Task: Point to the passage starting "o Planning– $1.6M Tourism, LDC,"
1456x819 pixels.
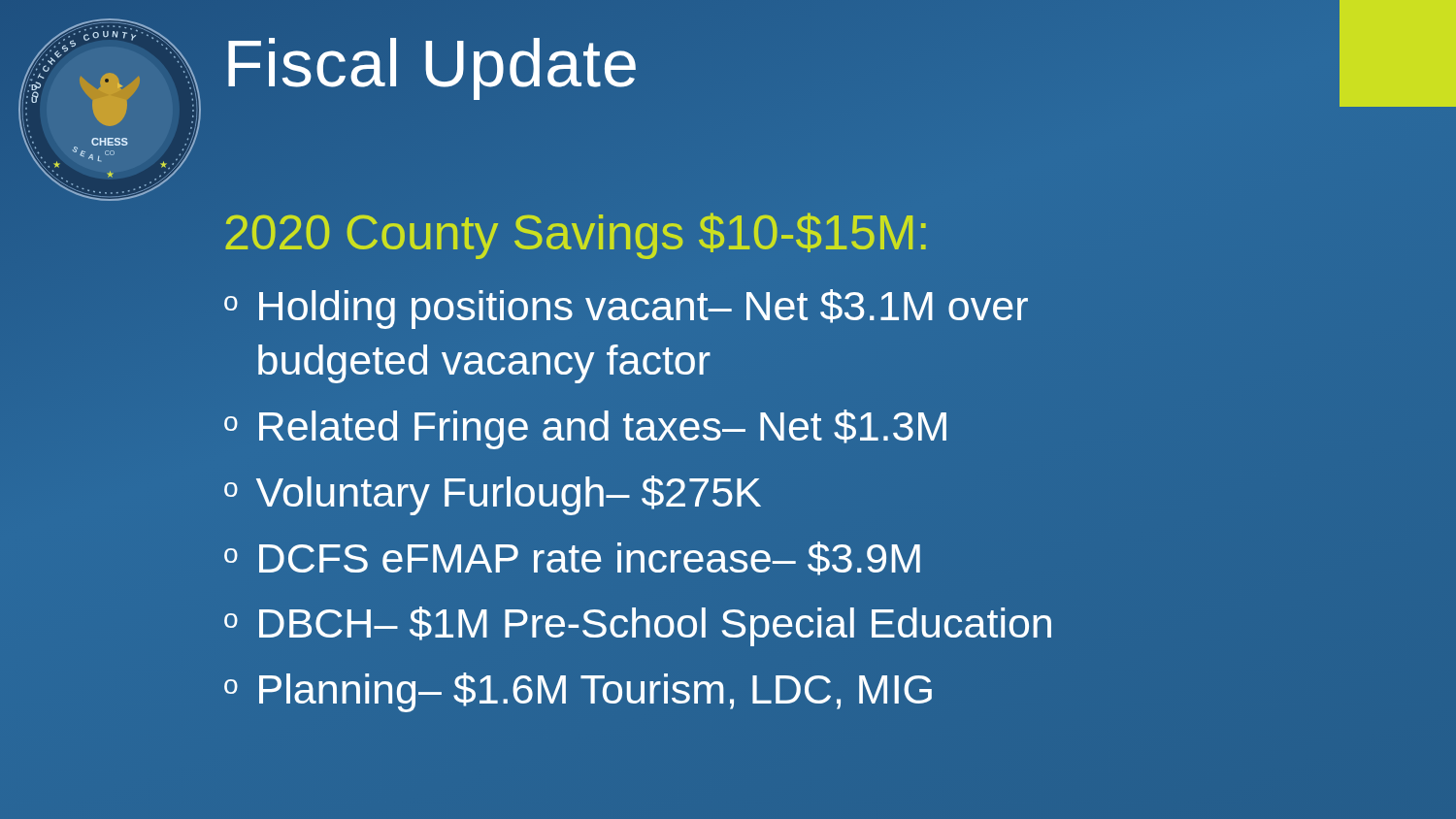Action: (815, 690)
